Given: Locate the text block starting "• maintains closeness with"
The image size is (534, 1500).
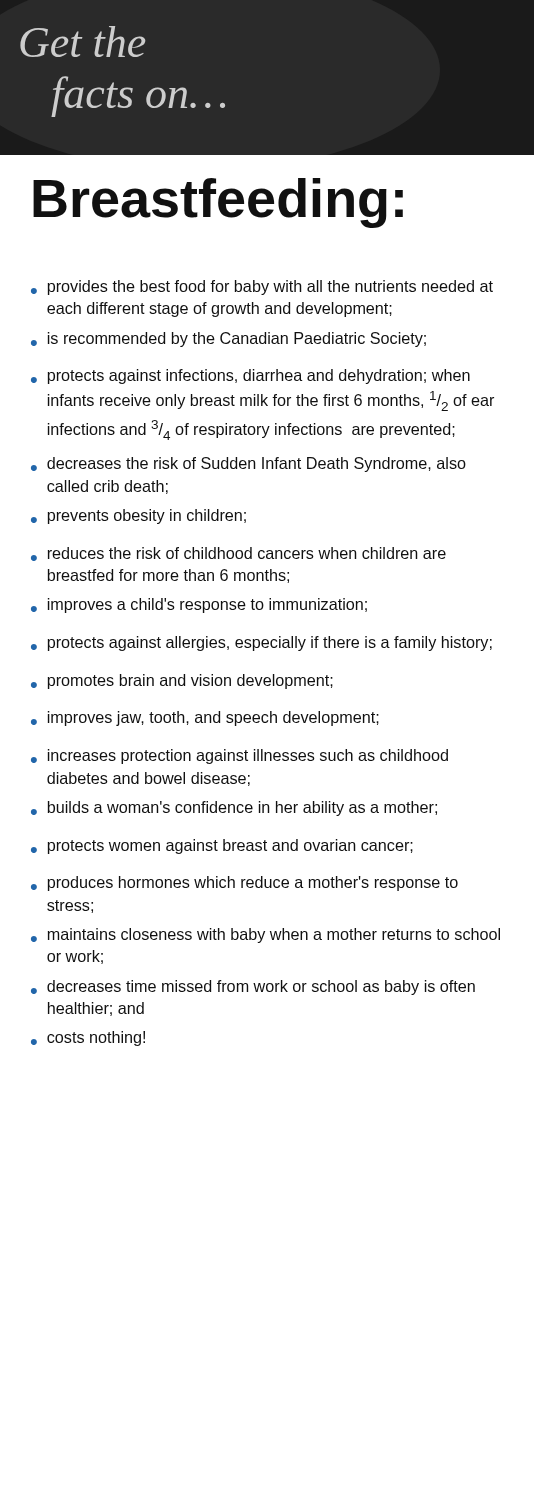Looking at the screenshot, I should click(x=268, y=945).
